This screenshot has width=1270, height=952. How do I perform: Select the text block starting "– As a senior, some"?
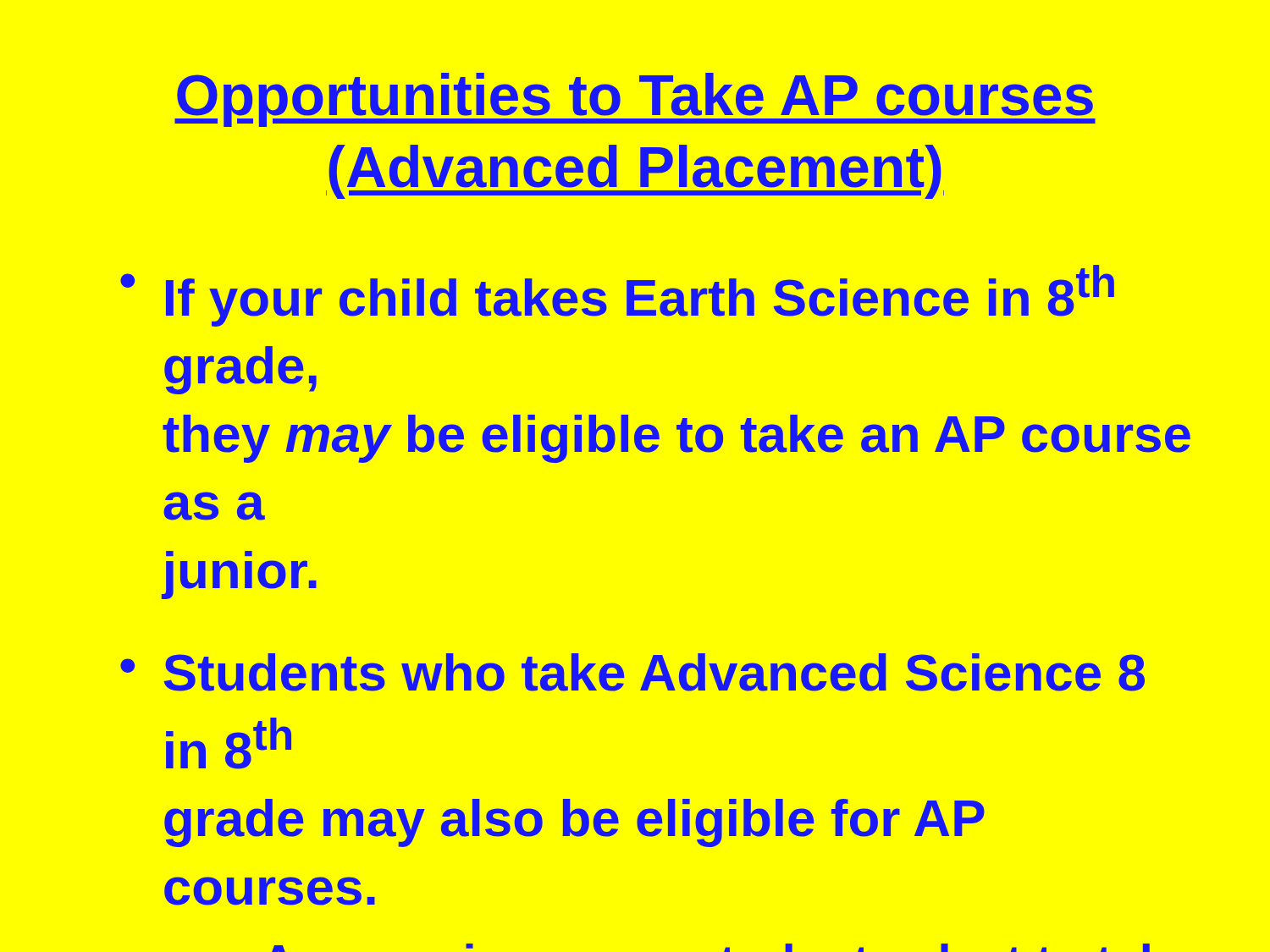(x=278, y=947)
